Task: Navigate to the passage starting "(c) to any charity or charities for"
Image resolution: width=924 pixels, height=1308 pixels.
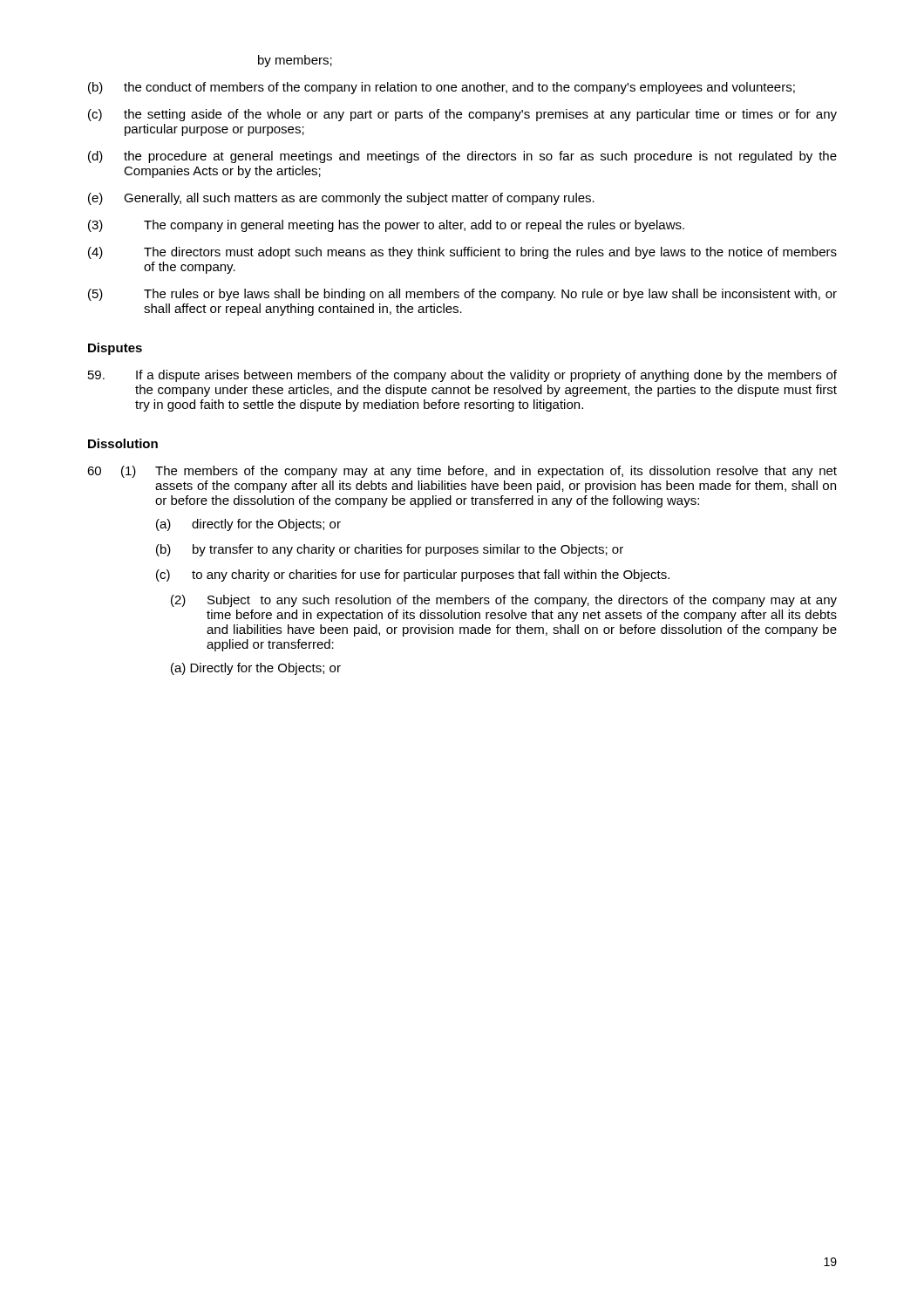Action: 496,574
